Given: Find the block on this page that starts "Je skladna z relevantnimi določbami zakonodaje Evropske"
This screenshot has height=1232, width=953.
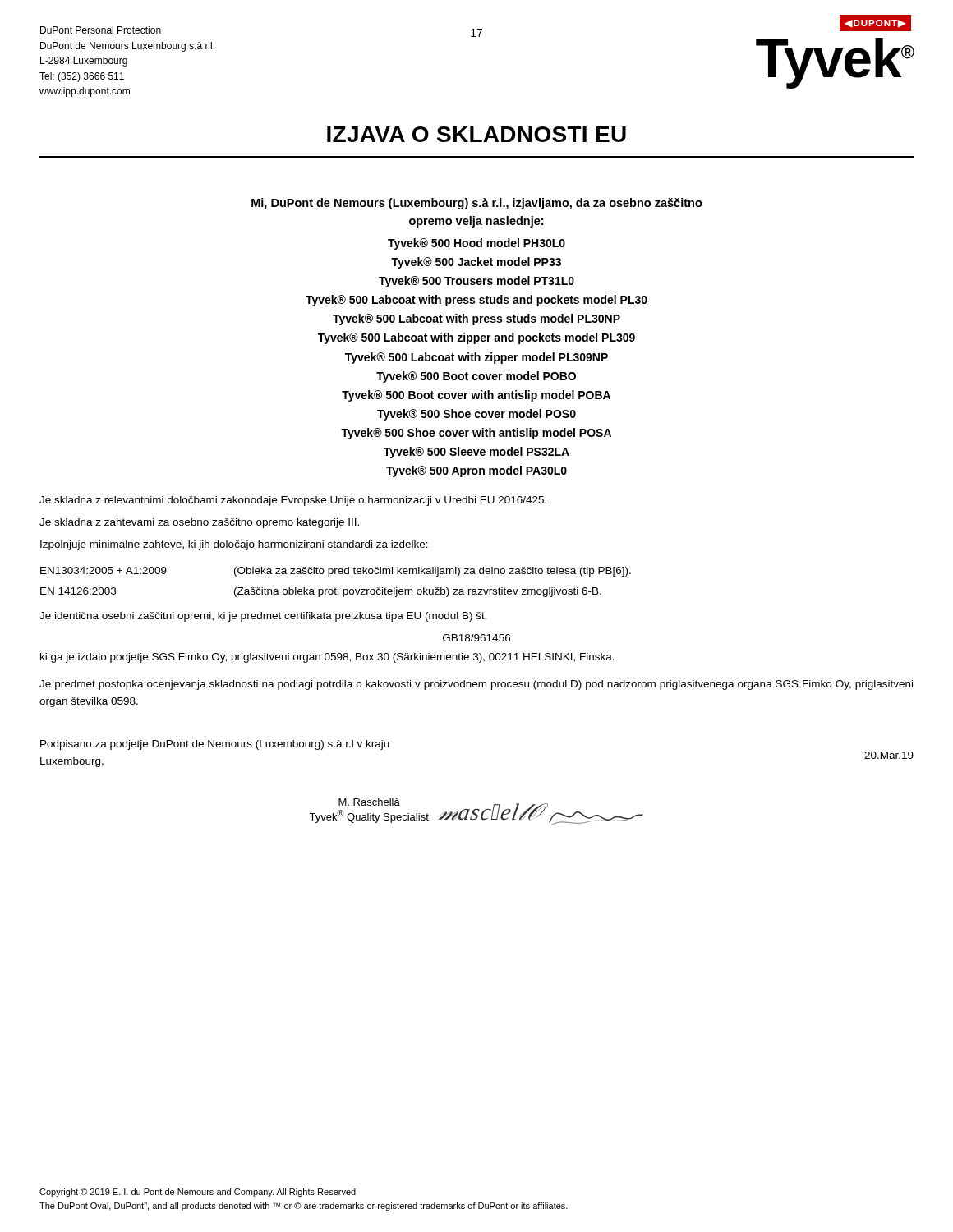Looking at the screenshot, I should [293, 500].
